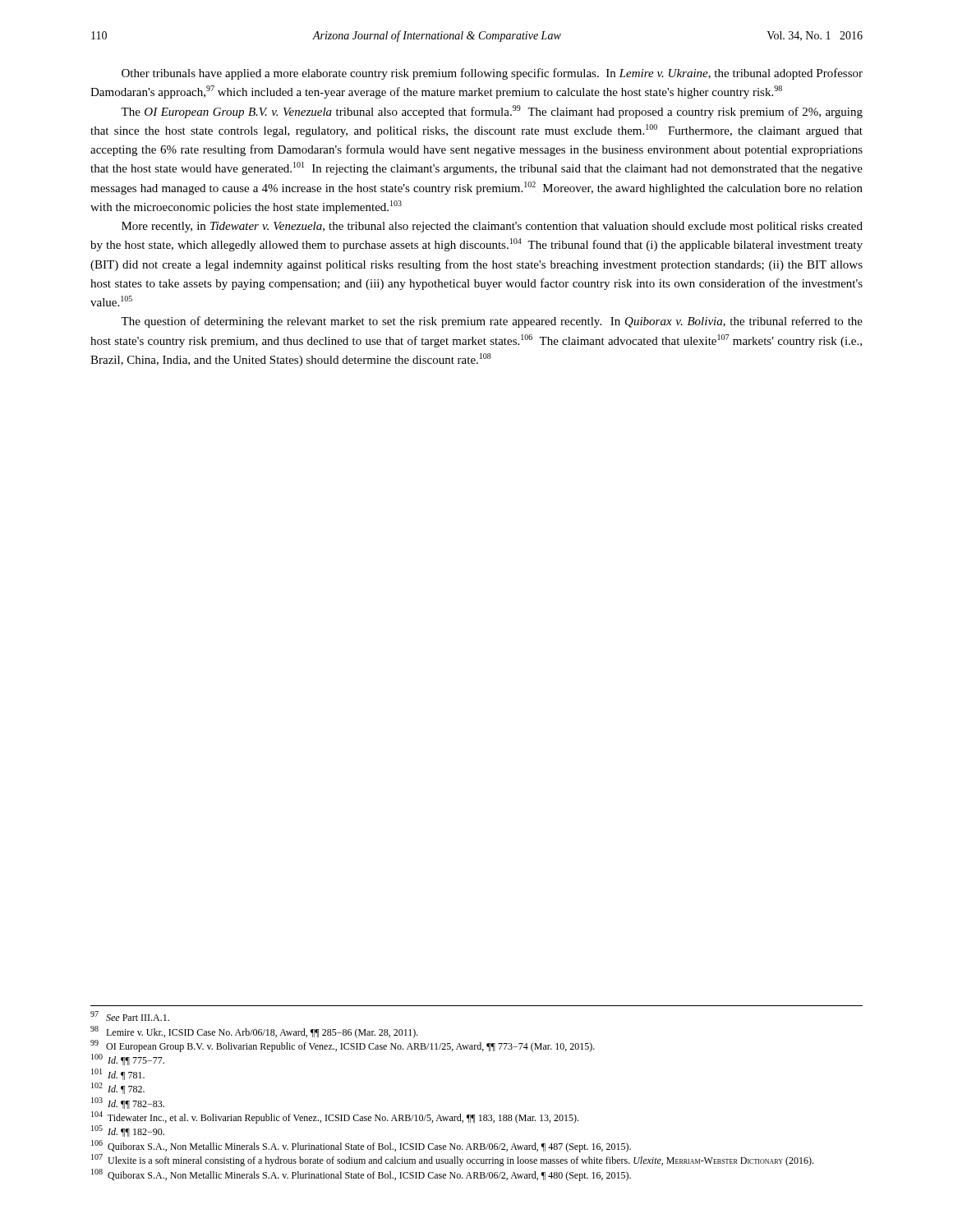The image size is (953, 1232).
Task: Point to the block starting "More recently, in Tidewater"
Action: [476, 265]
